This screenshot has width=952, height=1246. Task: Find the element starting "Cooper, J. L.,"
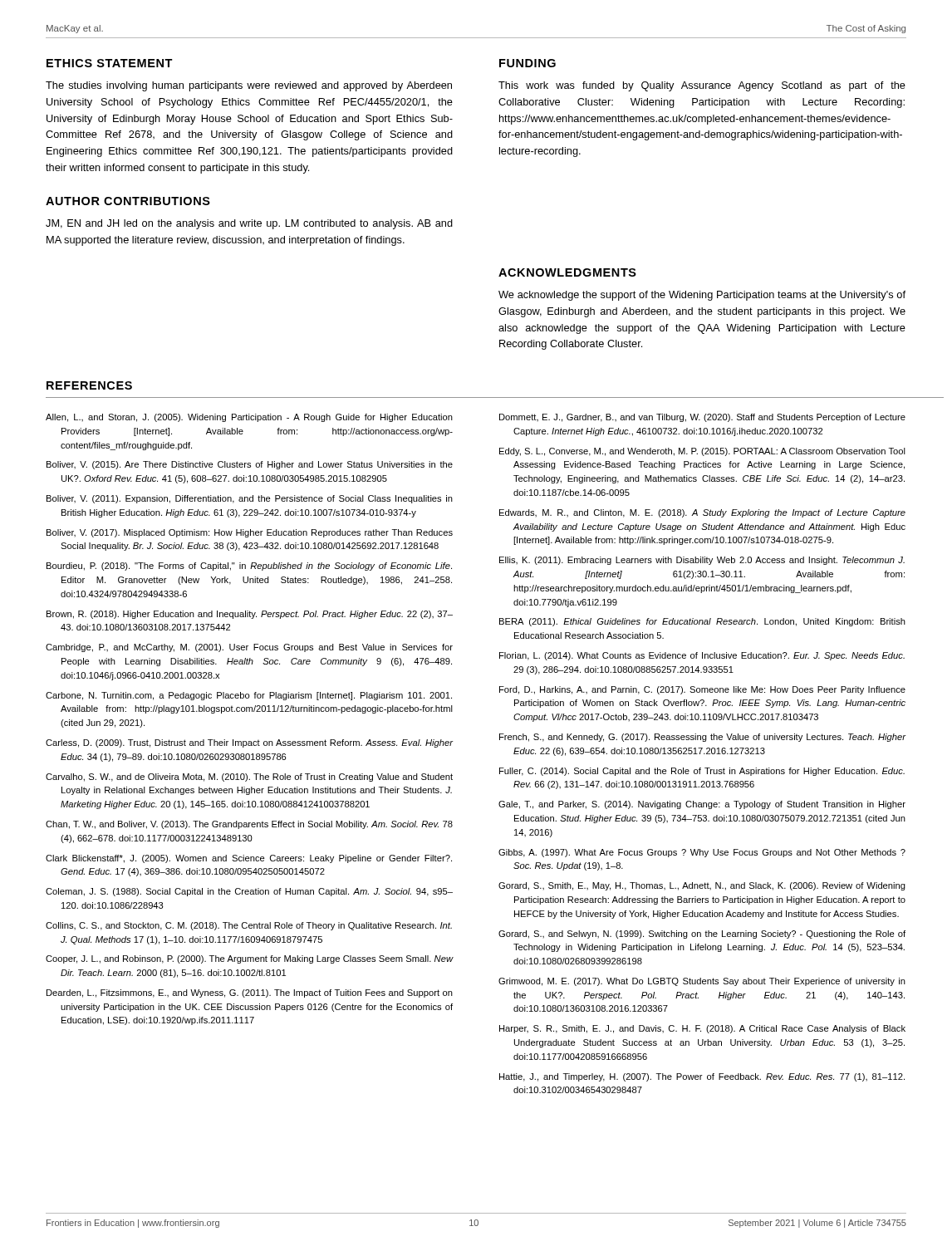tap(249, 966)
